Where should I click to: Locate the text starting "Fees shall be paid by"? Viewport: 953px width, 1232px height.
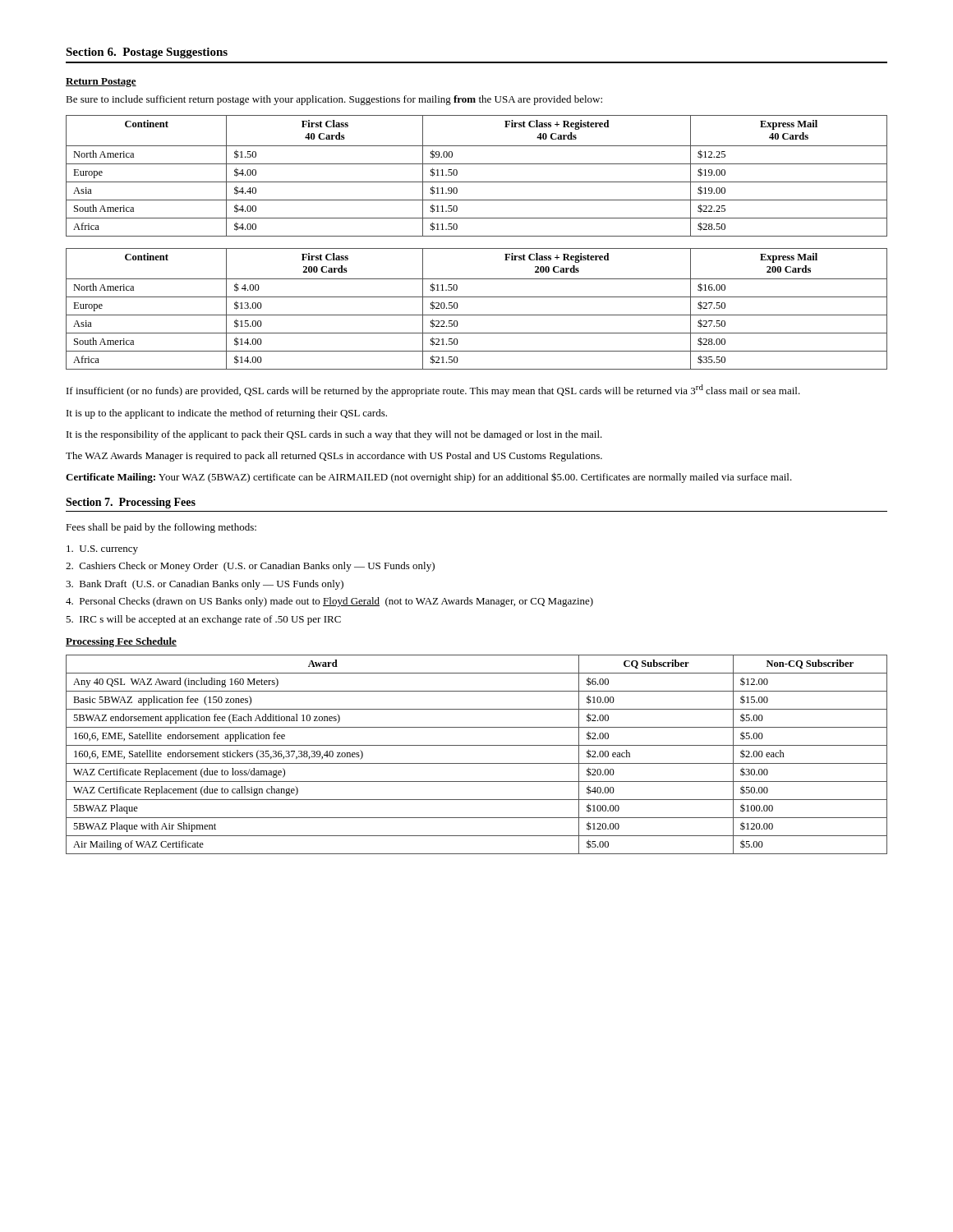(161, 527)
